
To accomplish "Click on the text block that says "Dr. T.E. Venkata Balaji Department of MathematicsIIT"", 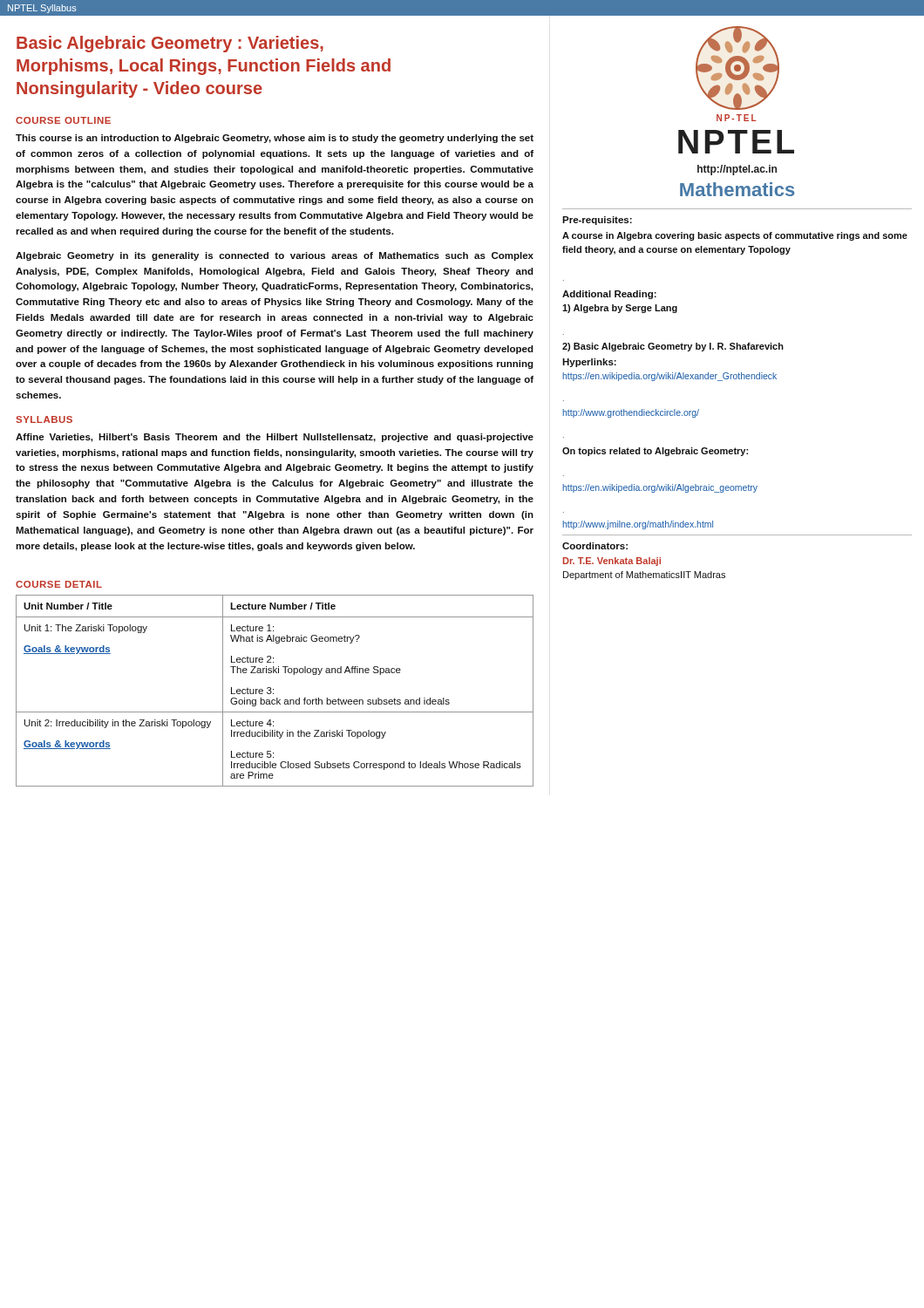I will tap(644, 568).
